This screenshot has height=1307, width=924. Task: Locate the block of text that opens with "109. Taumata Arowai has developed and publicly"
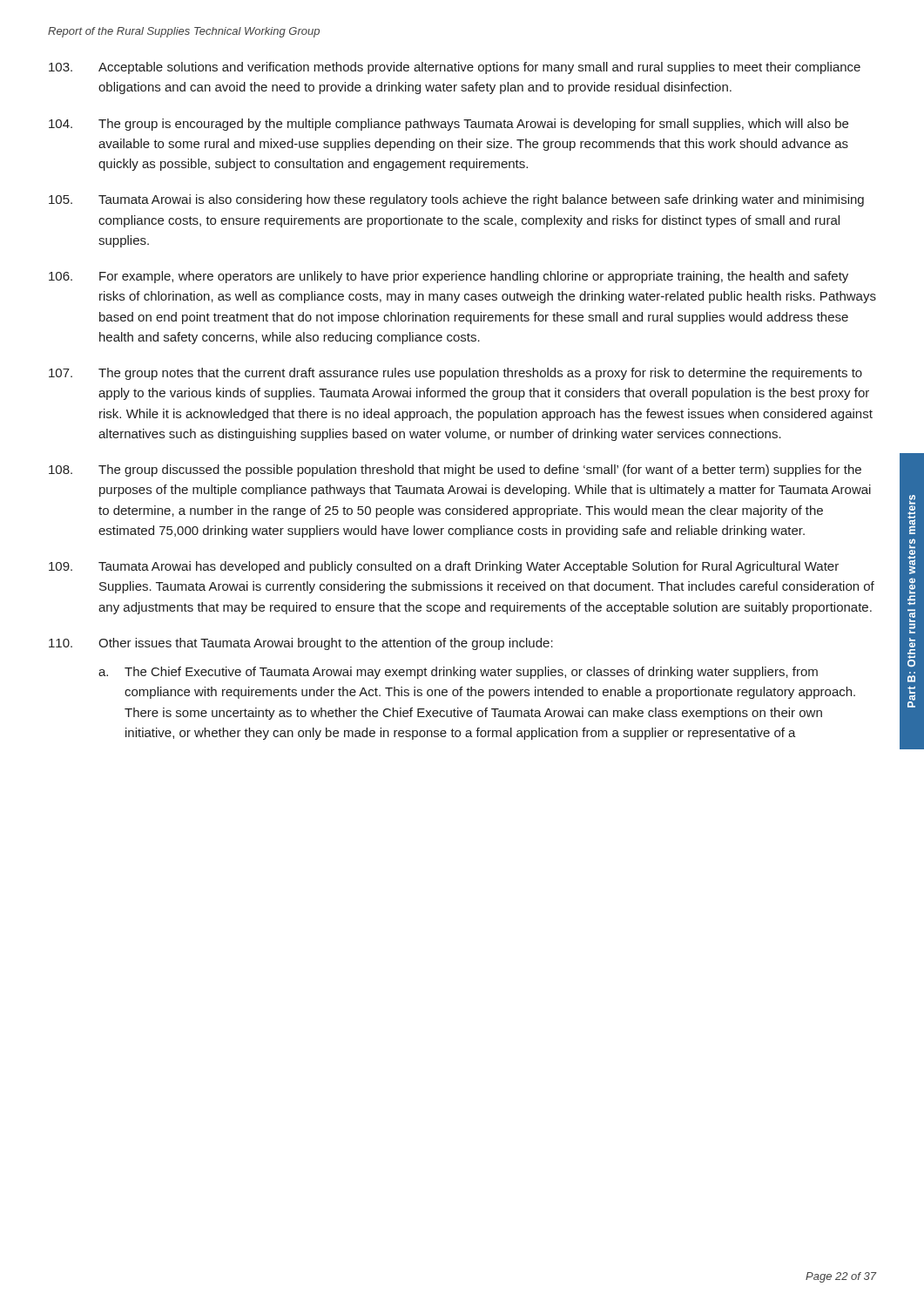click(462, 586)
